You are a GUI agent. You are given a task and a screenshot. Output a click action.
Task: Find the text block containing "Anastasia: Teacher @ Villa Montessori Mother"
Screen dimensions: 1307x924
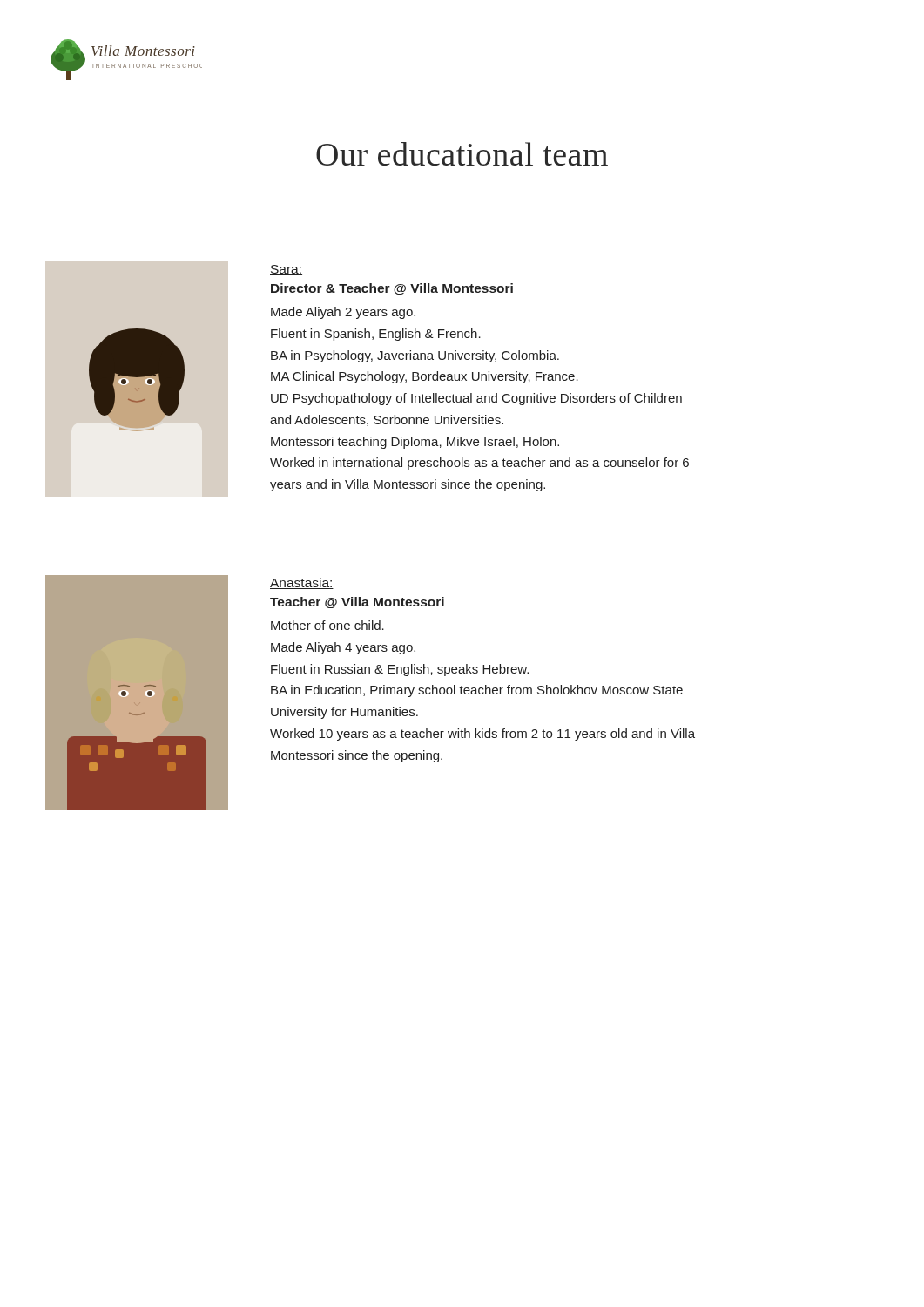[x=302, y=583]
